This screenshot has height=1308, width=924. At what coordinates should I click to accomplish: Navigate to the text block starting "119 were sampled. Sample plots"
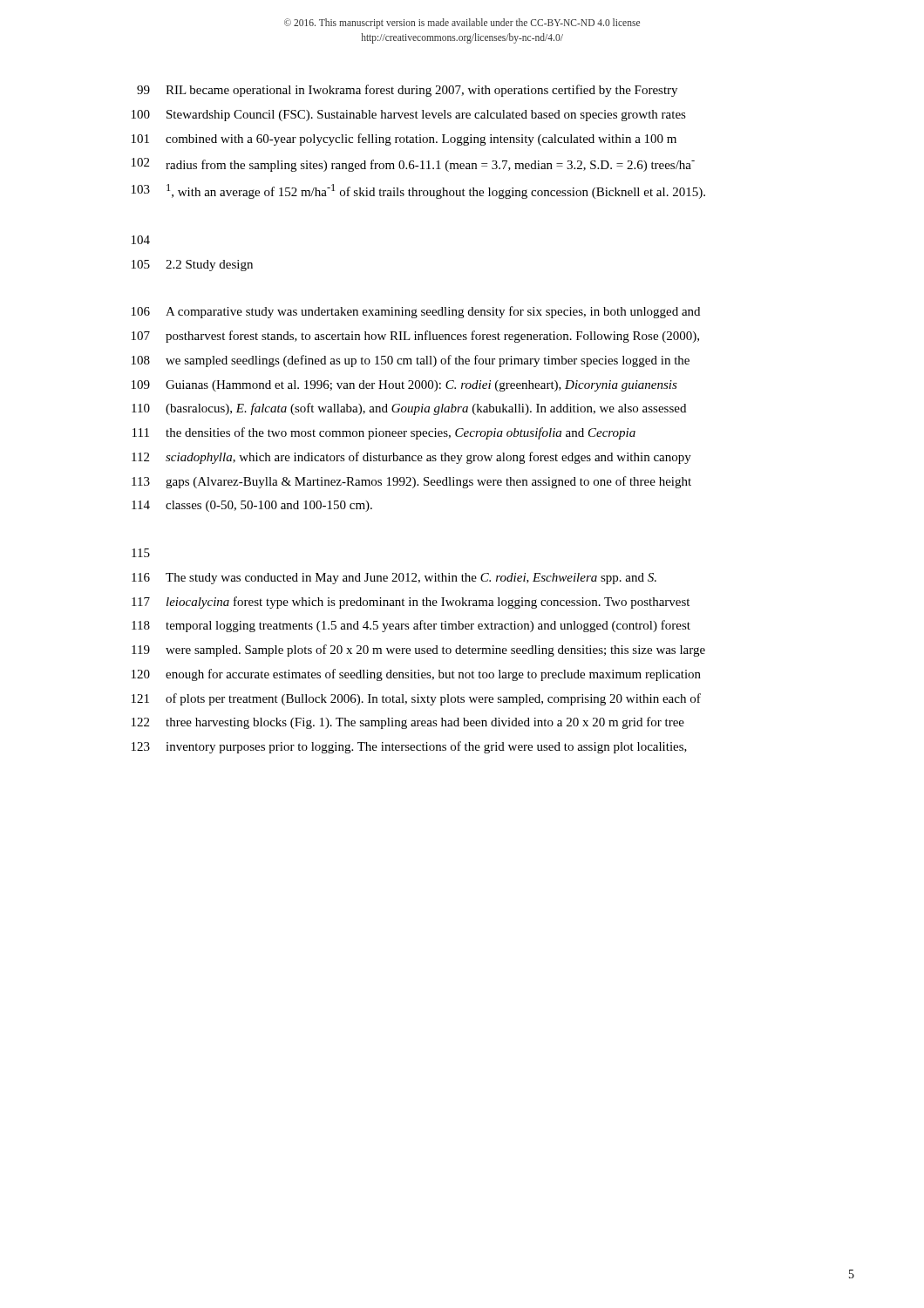(484, 650)
